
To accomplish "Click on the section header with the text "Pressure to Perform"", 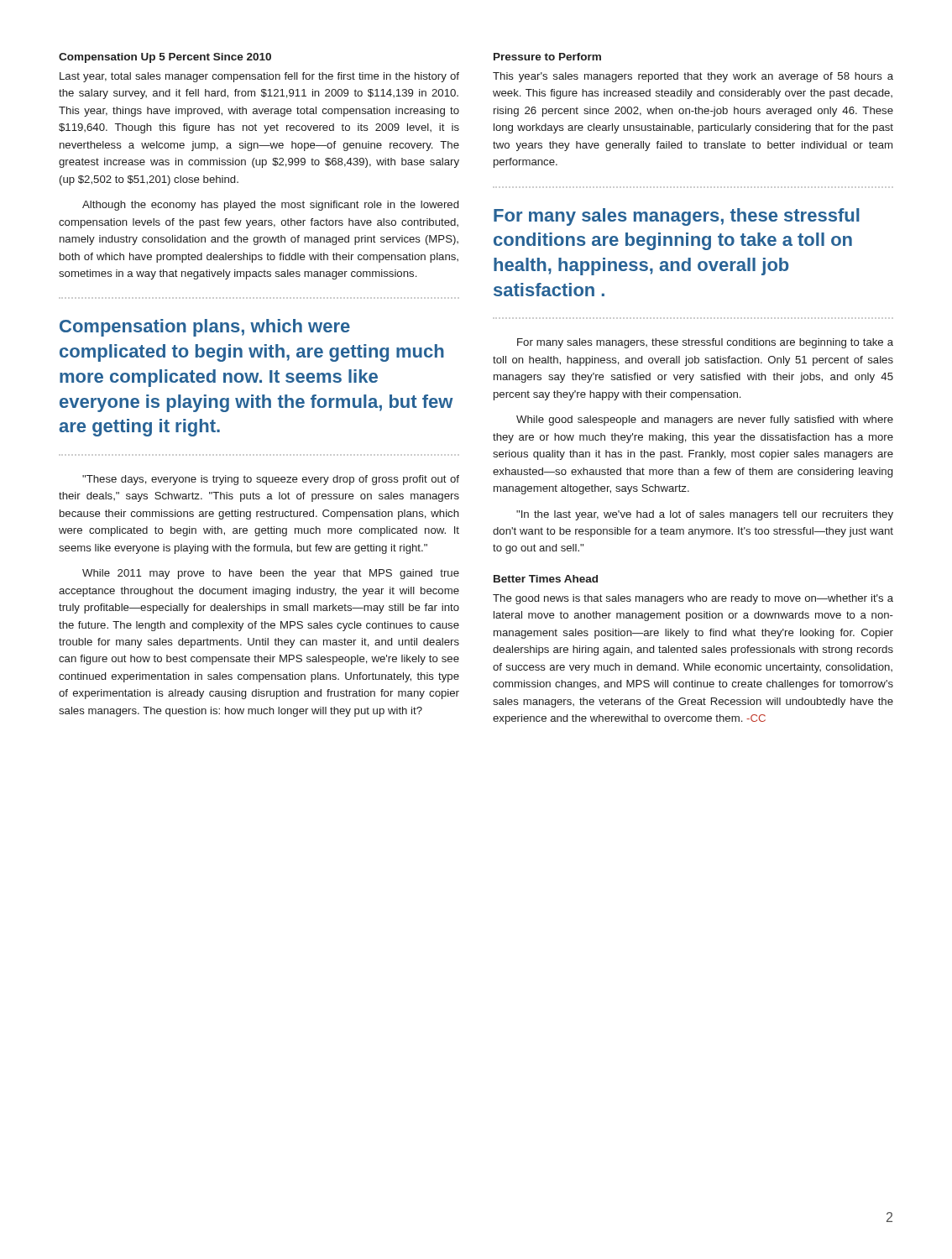I will [547, 57].
